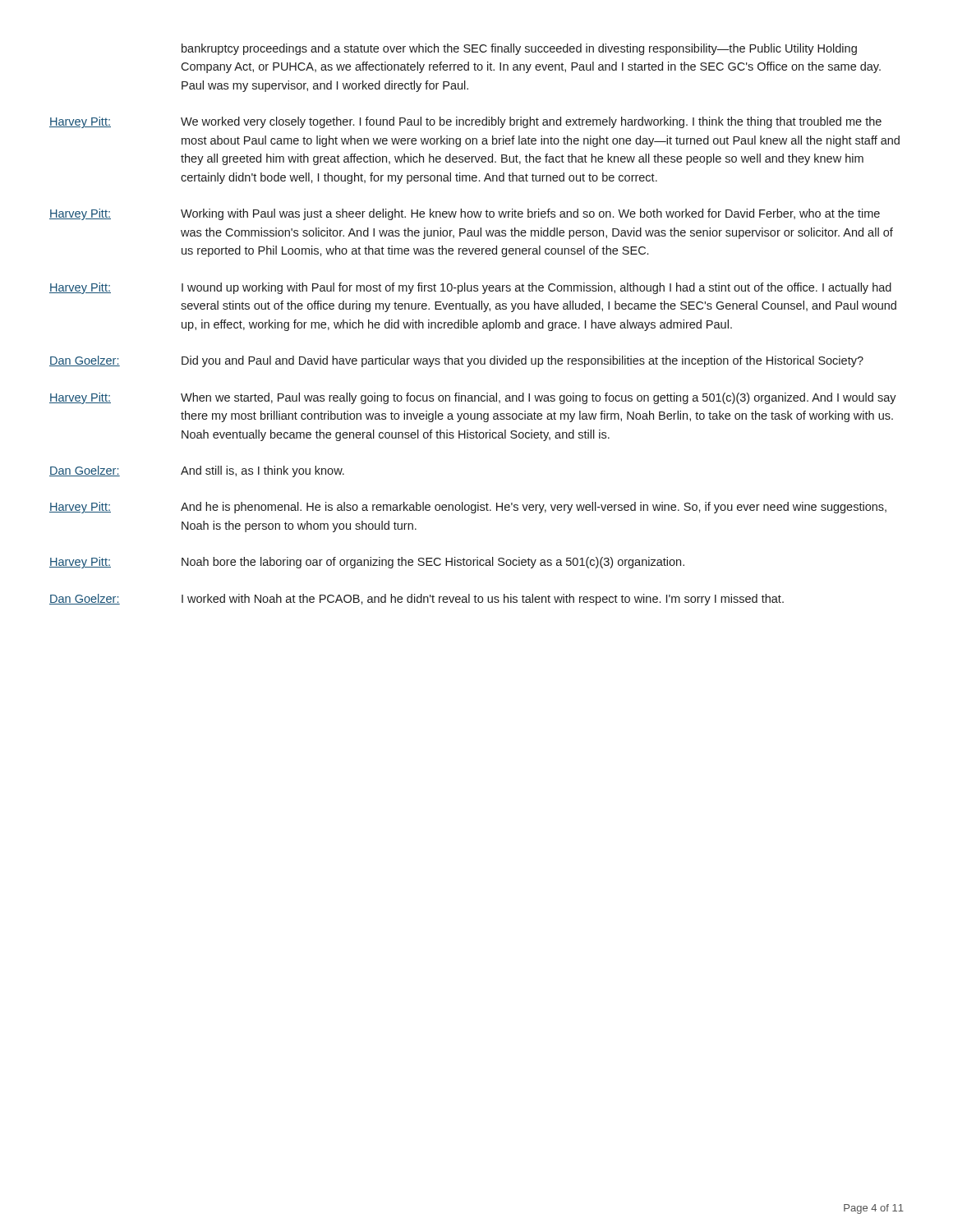Viewport: 953px width, 1232px height.
Task: Select the text block that says "Dan Goelzer: I worked"
Action: [476, 599]
